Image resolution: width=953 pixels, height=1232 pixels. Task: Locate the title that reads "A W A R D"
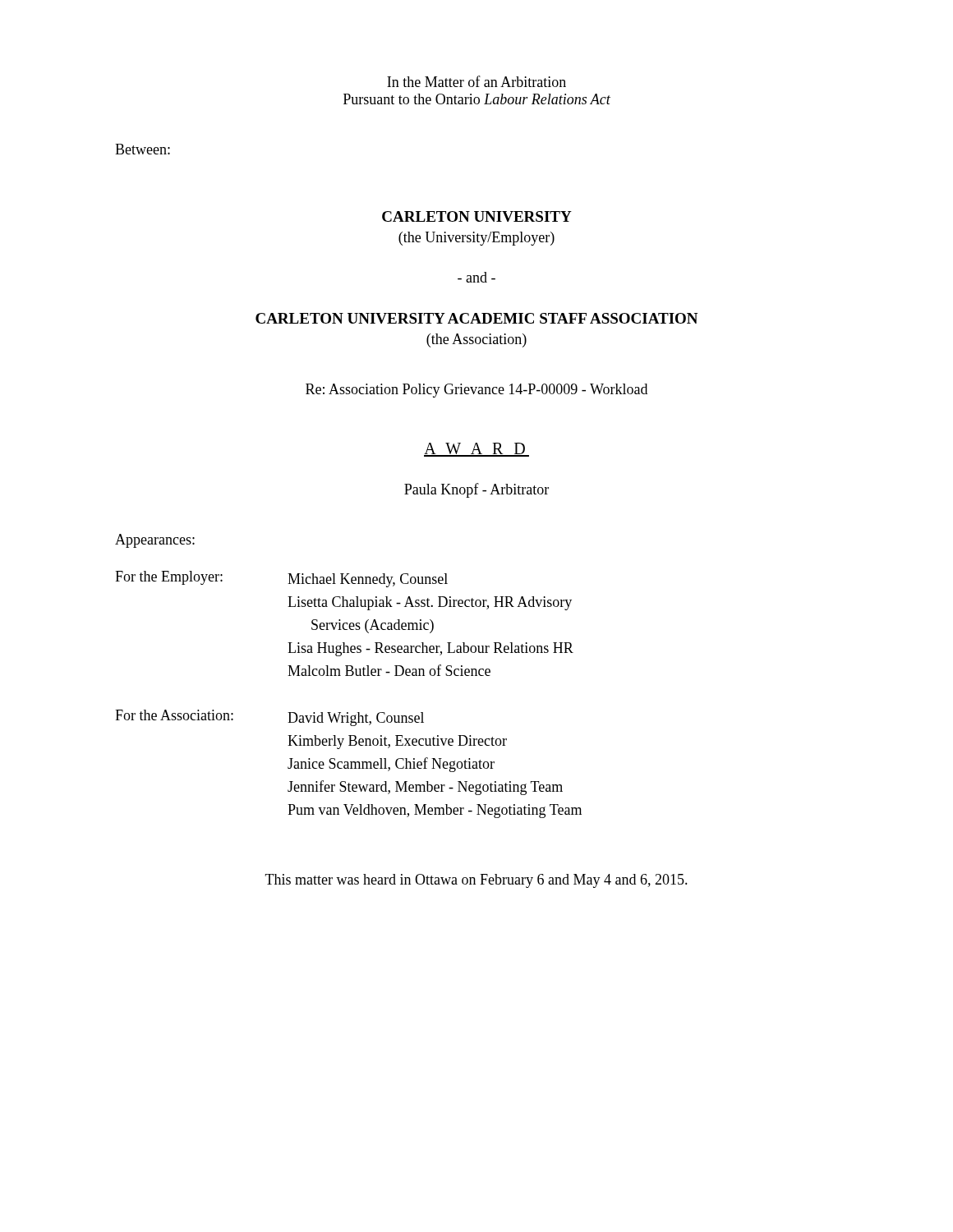[x=476, y=448]
